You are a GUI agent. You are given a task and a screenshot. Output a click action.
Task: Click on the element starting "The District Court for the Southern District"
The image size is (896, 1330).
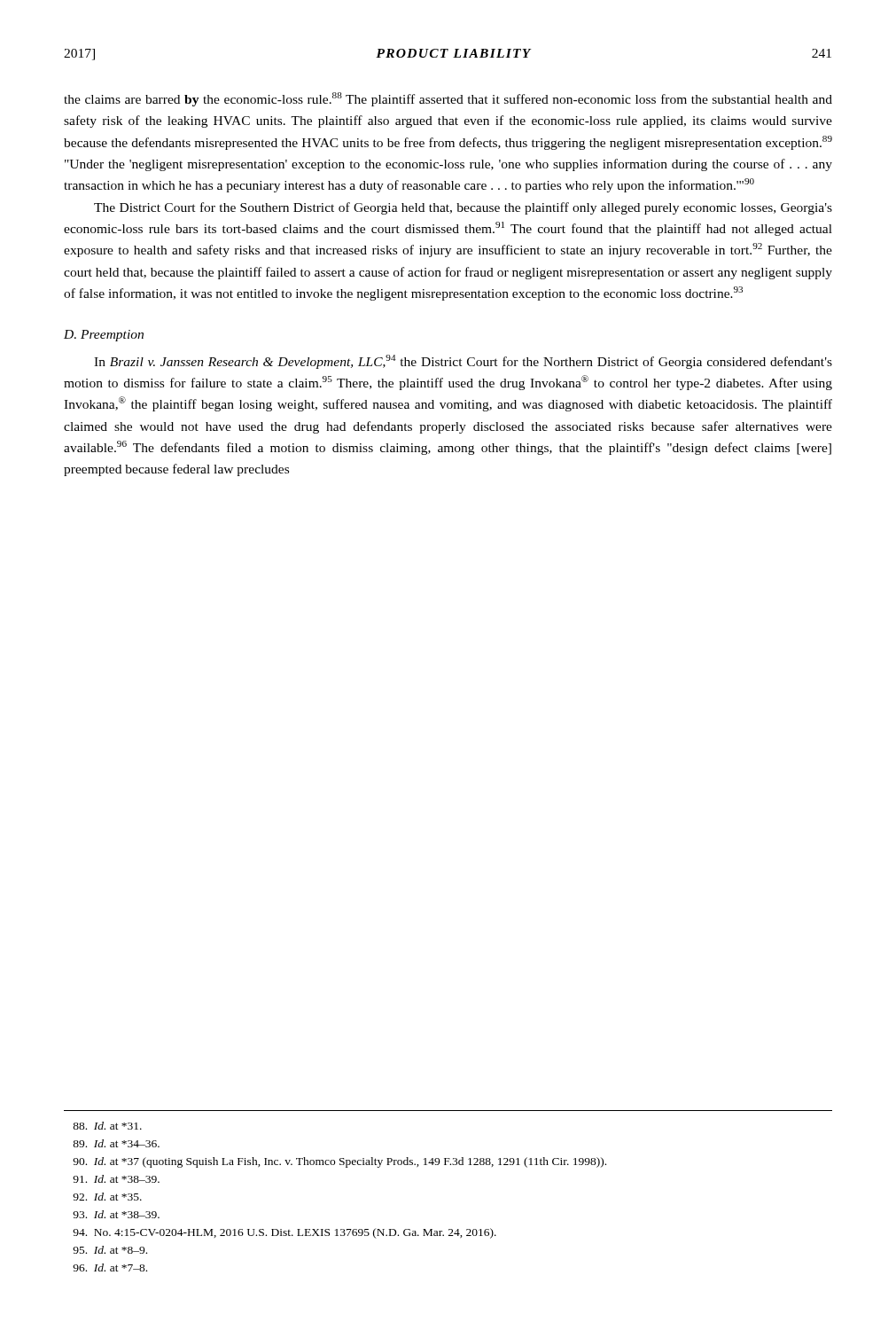(x=448, y=251)
